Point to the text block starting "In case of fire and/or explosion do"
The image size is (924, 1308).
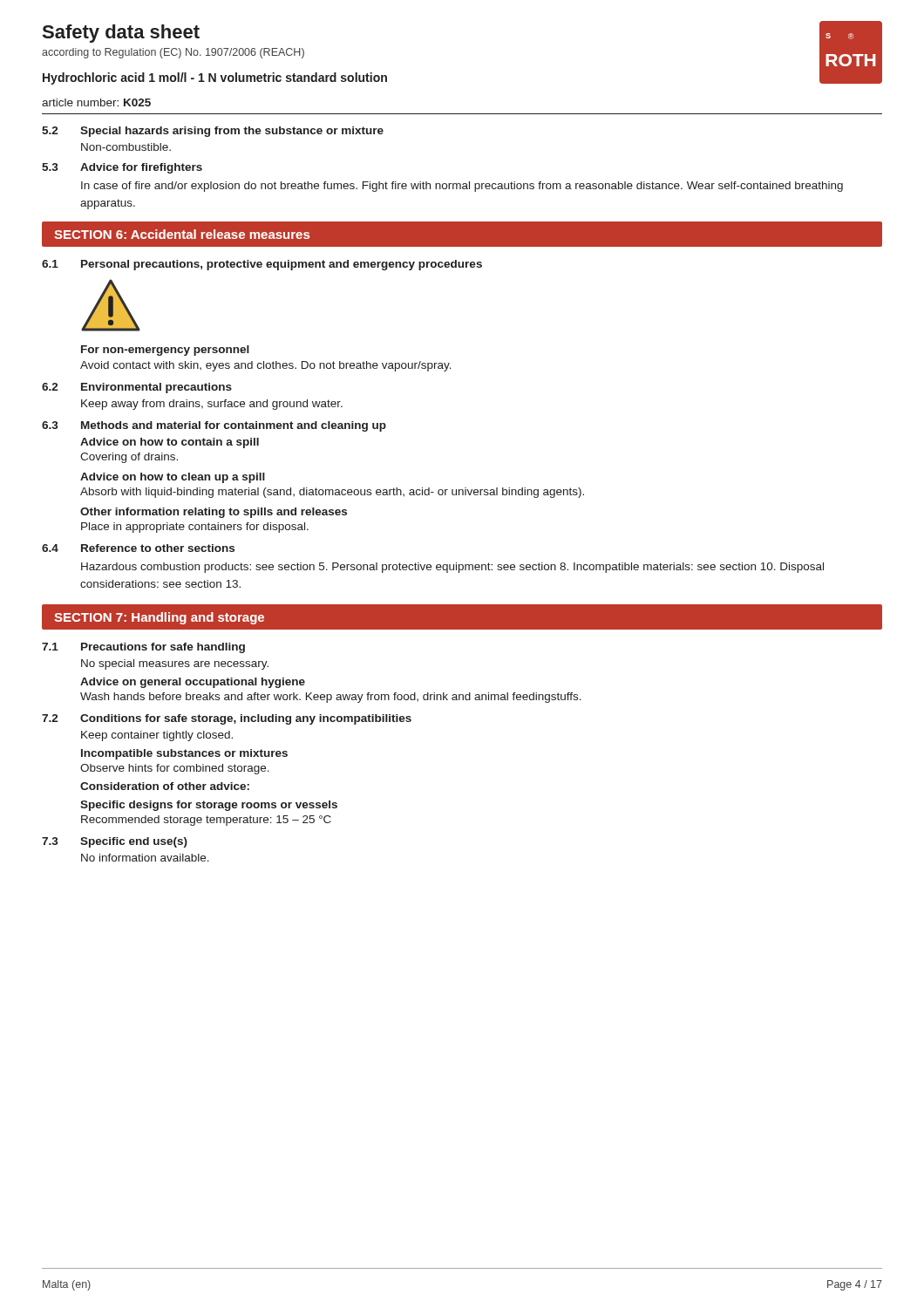[462, 194]
